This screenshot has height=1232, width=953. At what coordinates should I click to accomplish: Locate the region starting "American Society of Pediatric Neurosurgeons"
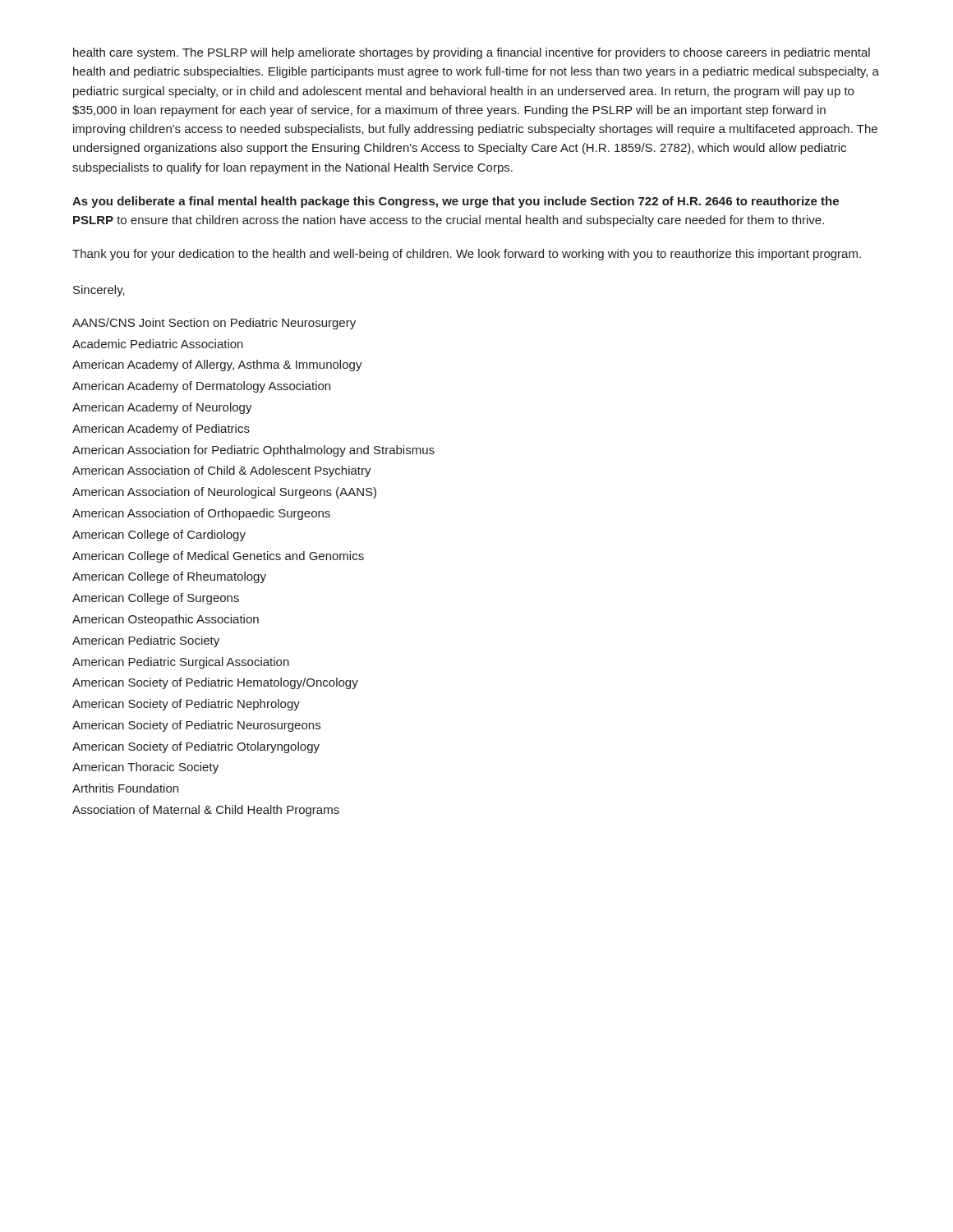(x=197, y=725)
